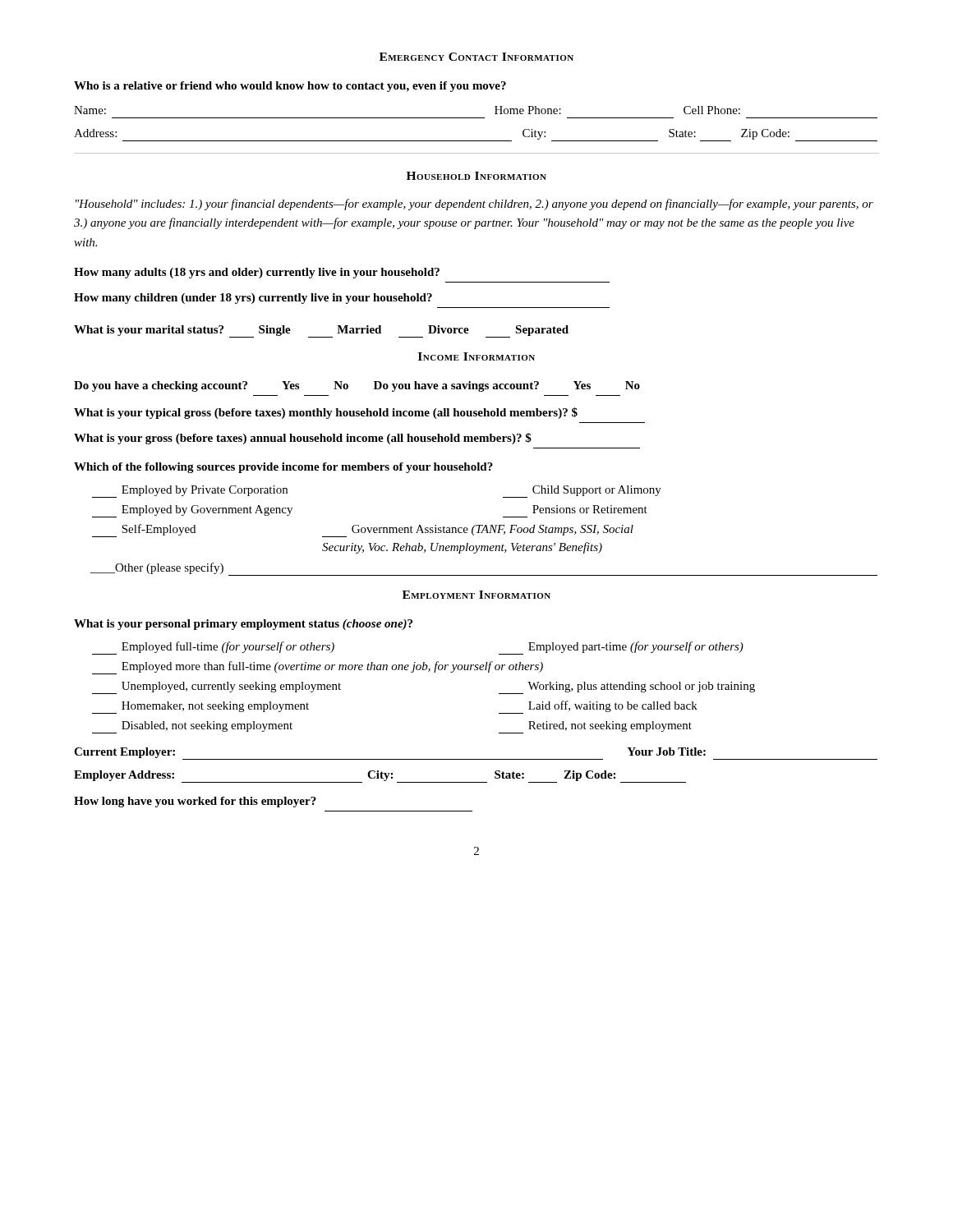The image size is (953, 1232).
Task: Click the passage that begins "How many adults (18 yrs"
Action: point(342,272)
